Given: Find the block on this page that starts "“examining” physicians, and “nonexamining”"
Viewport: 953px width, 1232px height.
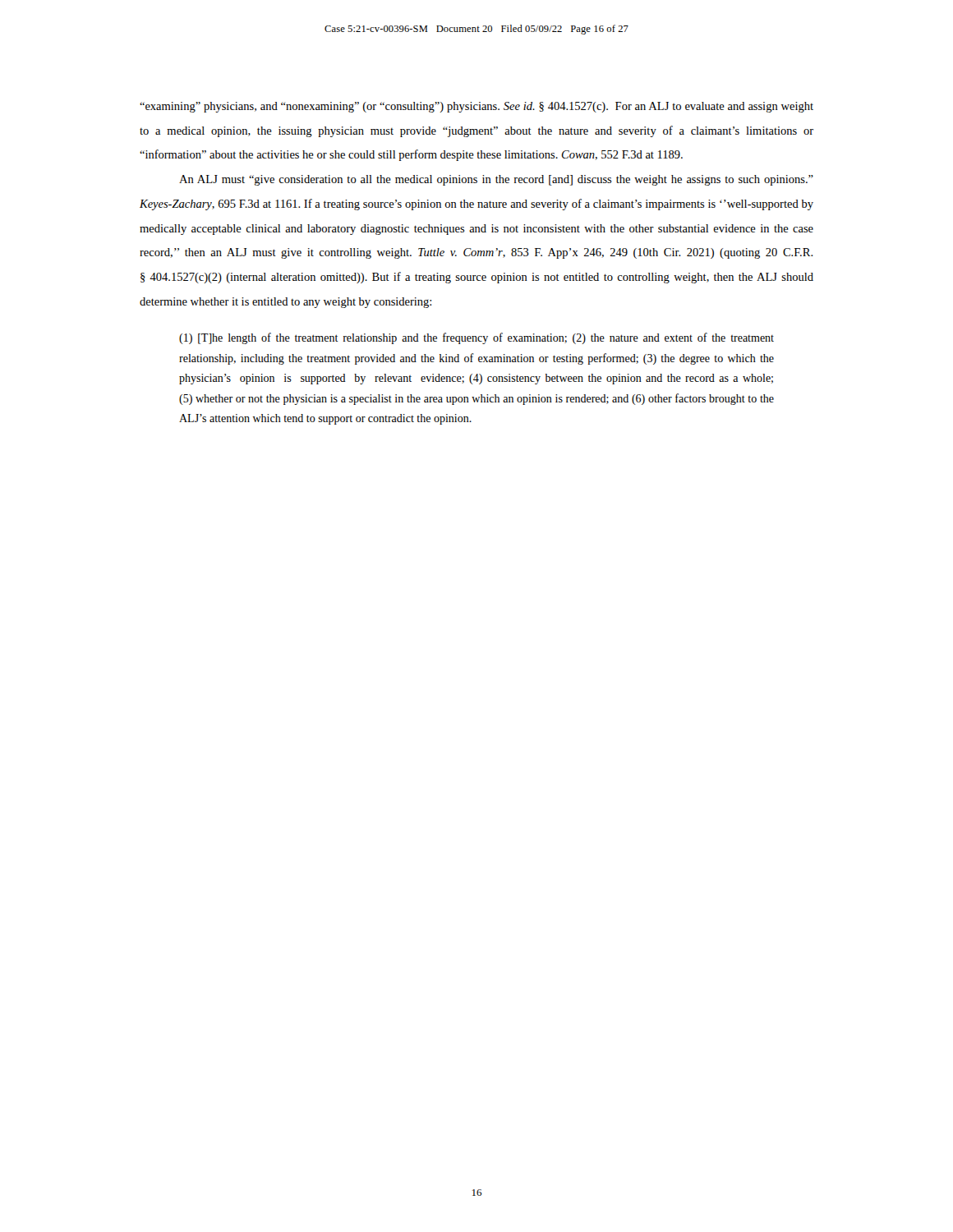Looking at the screenshot, I should tap(476, 130).
